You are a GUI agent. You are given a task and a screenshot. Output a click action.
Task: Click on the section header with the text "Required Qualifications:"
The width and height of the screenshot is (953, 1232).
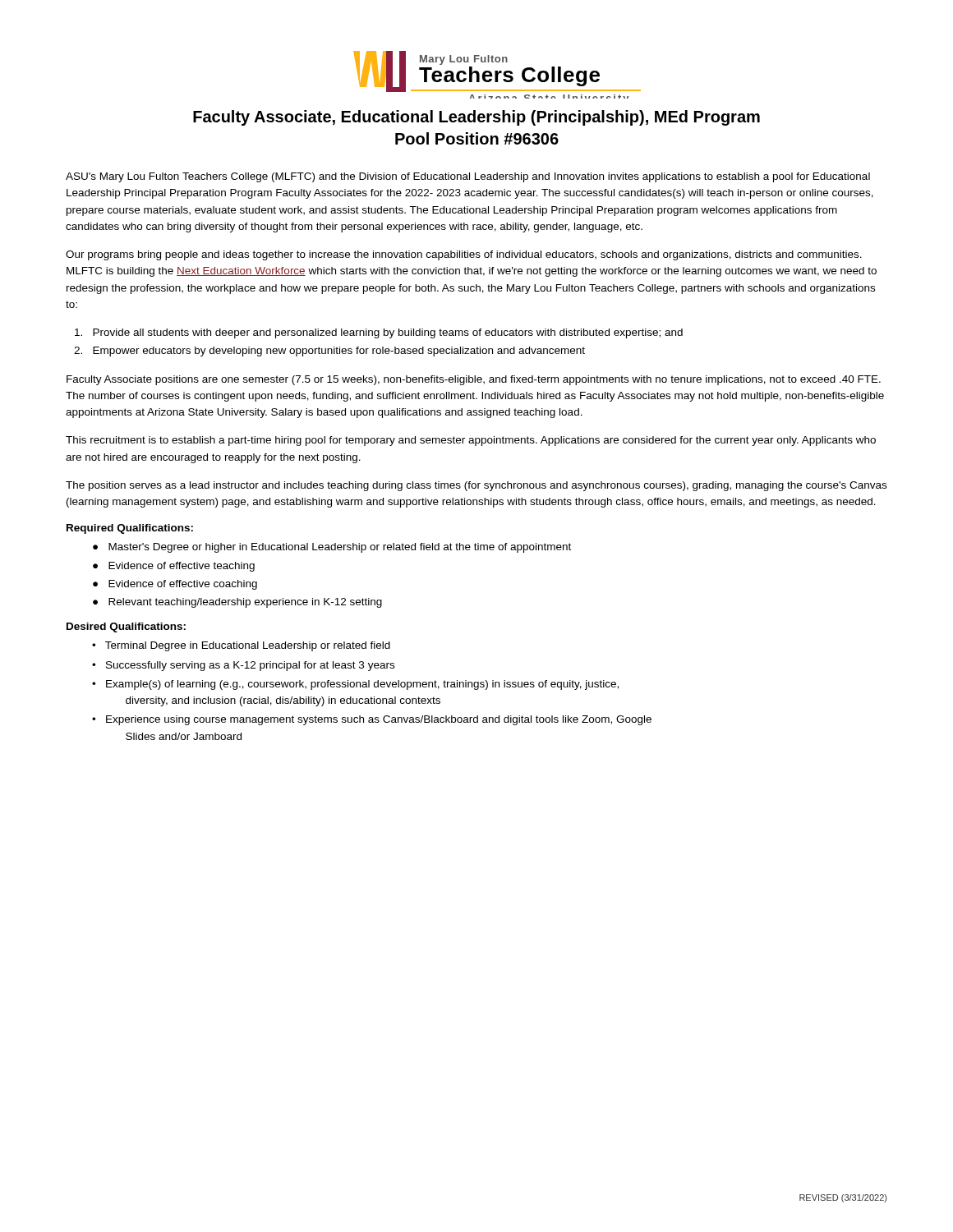tap(130, 528)
